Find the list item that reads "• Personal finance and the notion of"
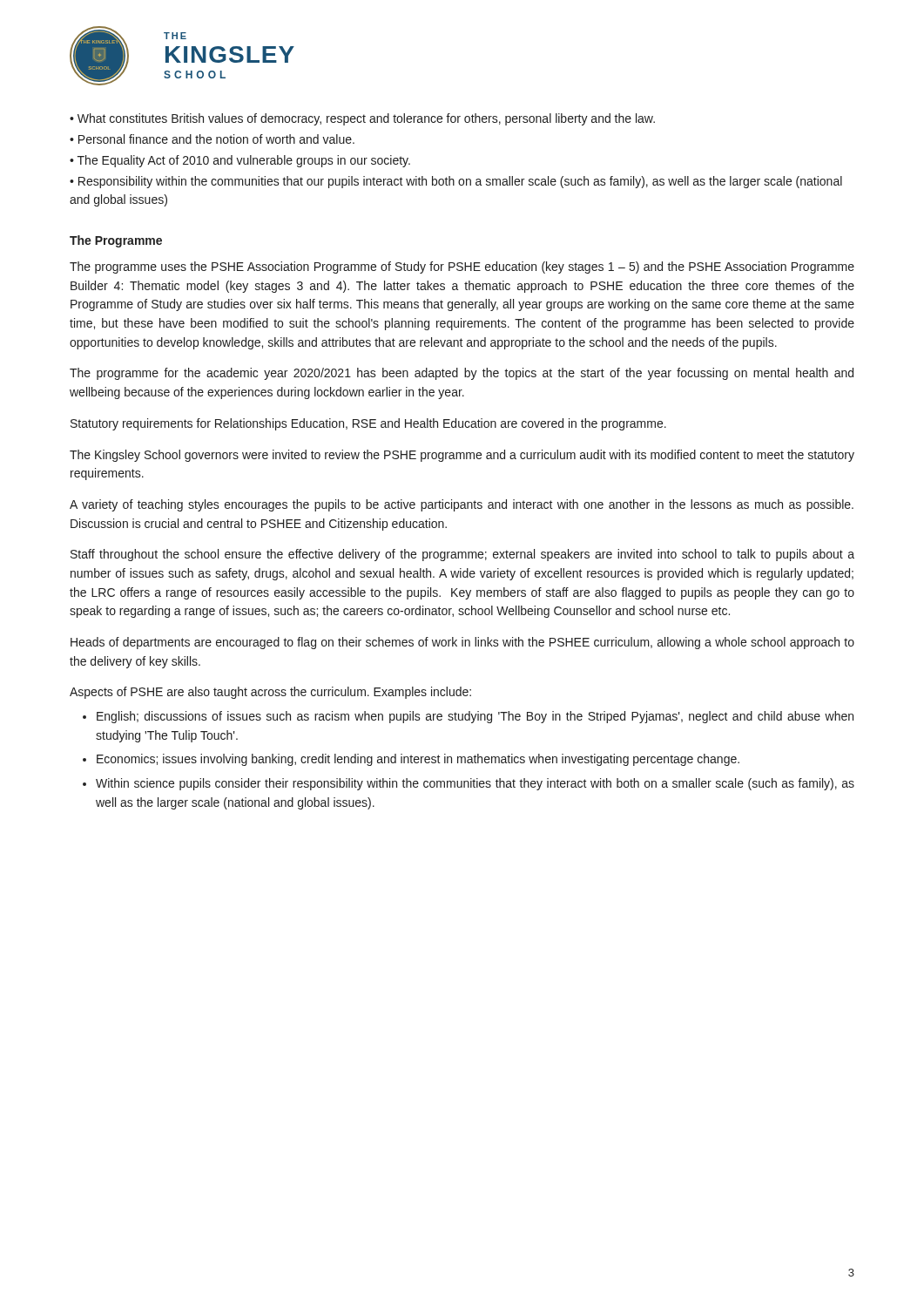Image resolution: width=924 pixels, height=1307 pixels. (212, 139)
